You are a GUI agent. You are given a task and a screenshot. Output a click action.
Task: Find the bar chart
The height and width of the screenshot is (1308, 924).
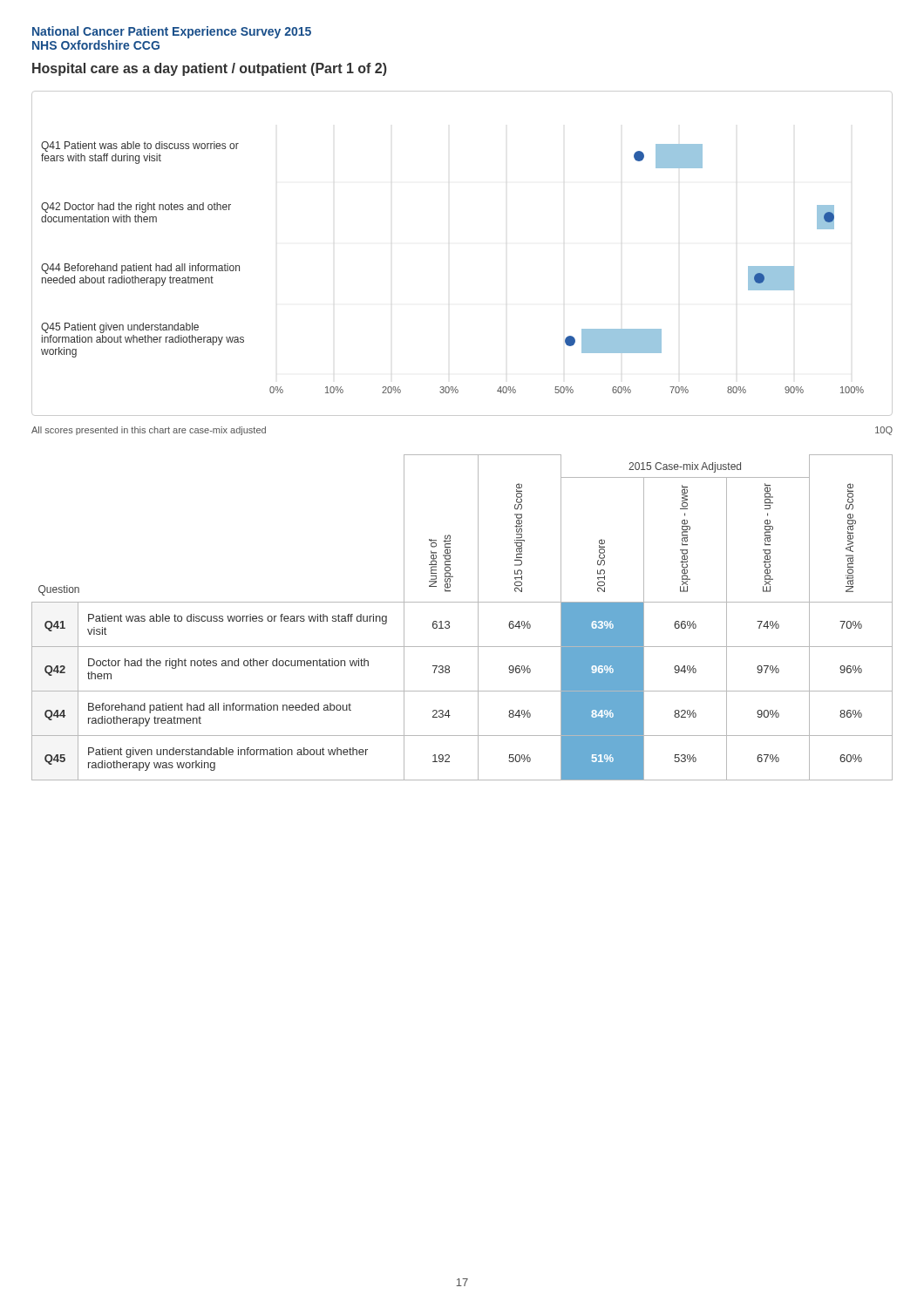[x=462, y=253]
